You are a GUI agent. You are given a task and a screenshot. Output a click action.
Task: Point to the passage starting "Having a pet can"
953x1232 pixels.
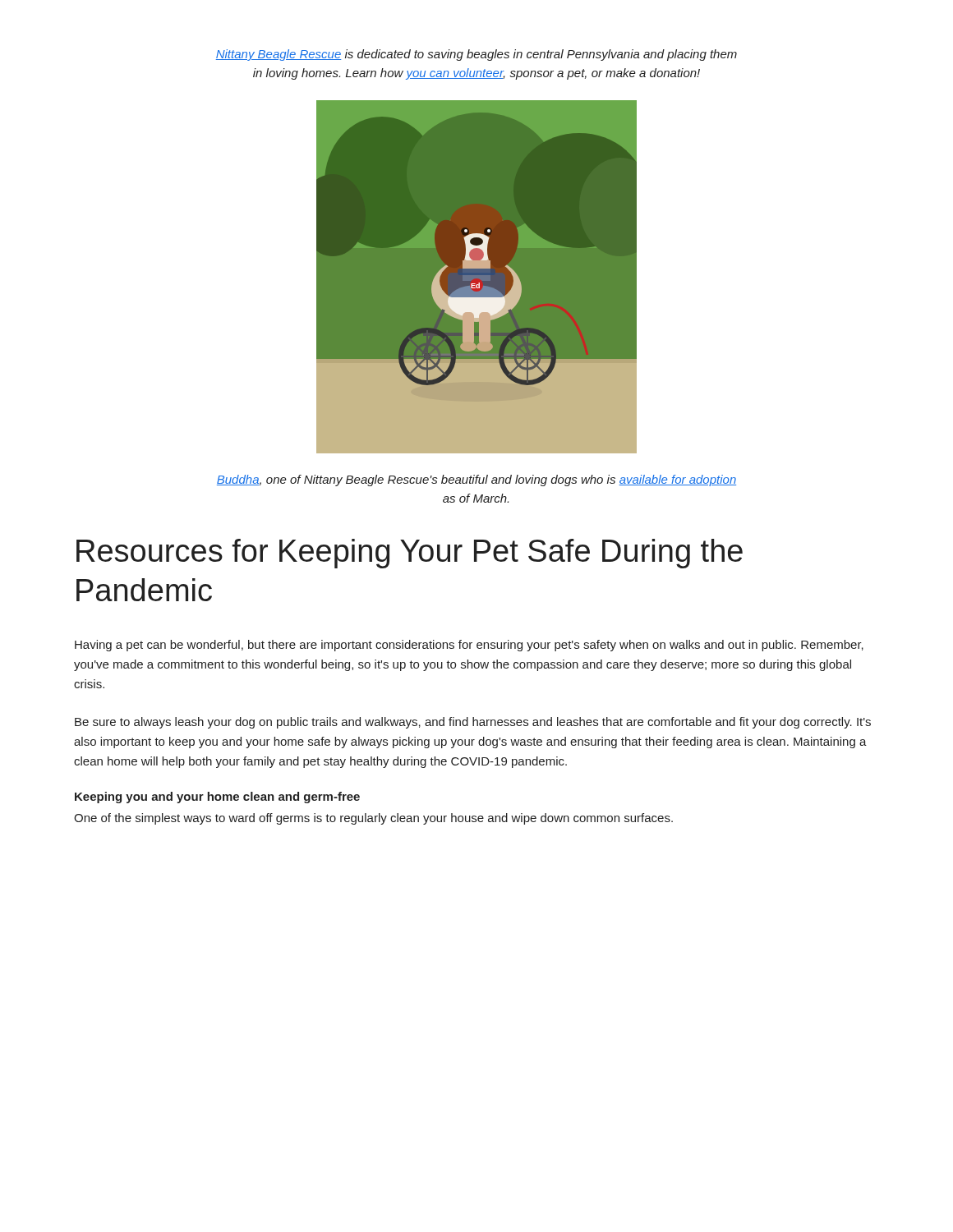tap(469, 664)
